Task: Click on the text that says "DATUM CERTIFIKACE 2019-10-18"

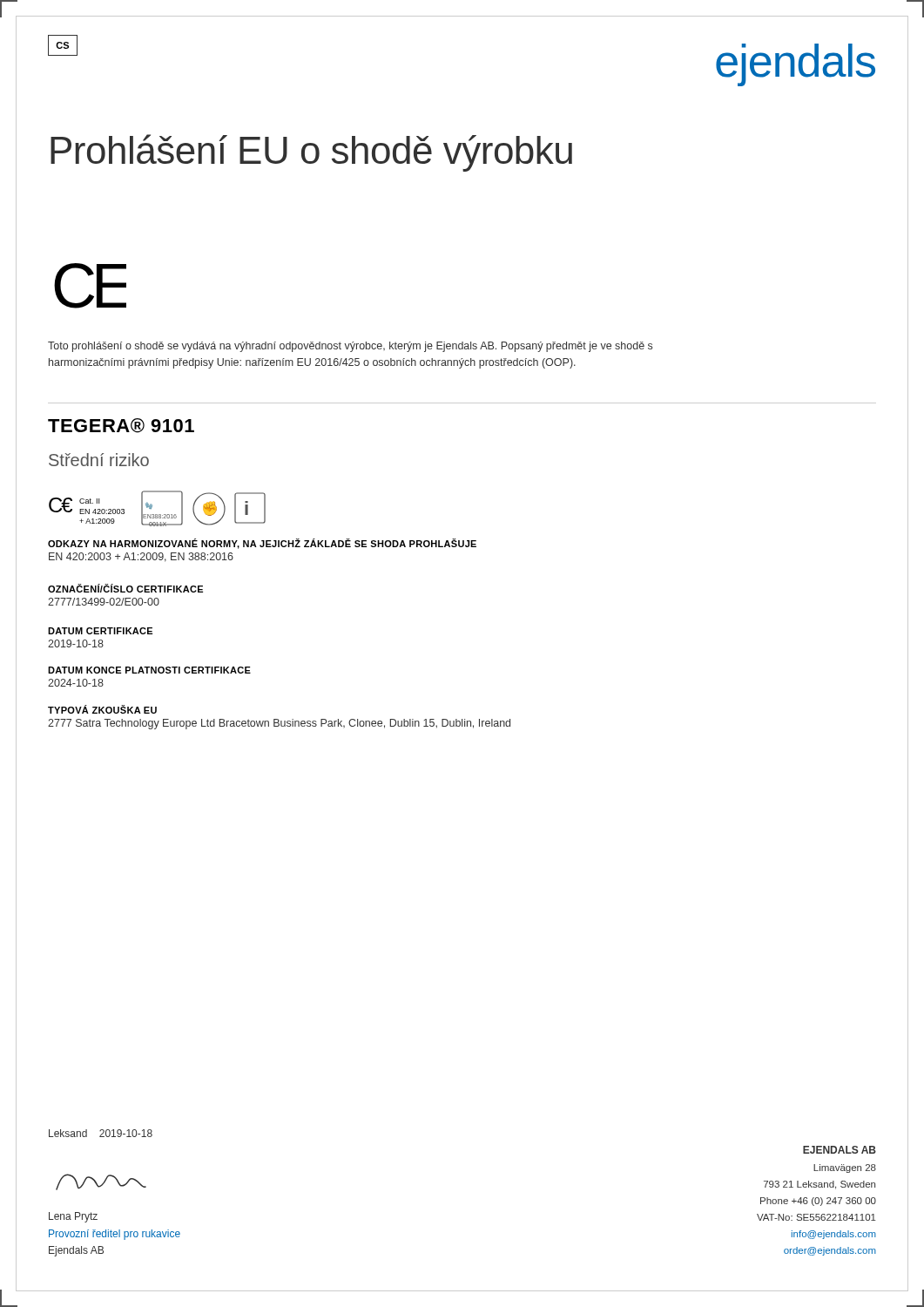Action: pyautogui.click(x=101, y=638)
